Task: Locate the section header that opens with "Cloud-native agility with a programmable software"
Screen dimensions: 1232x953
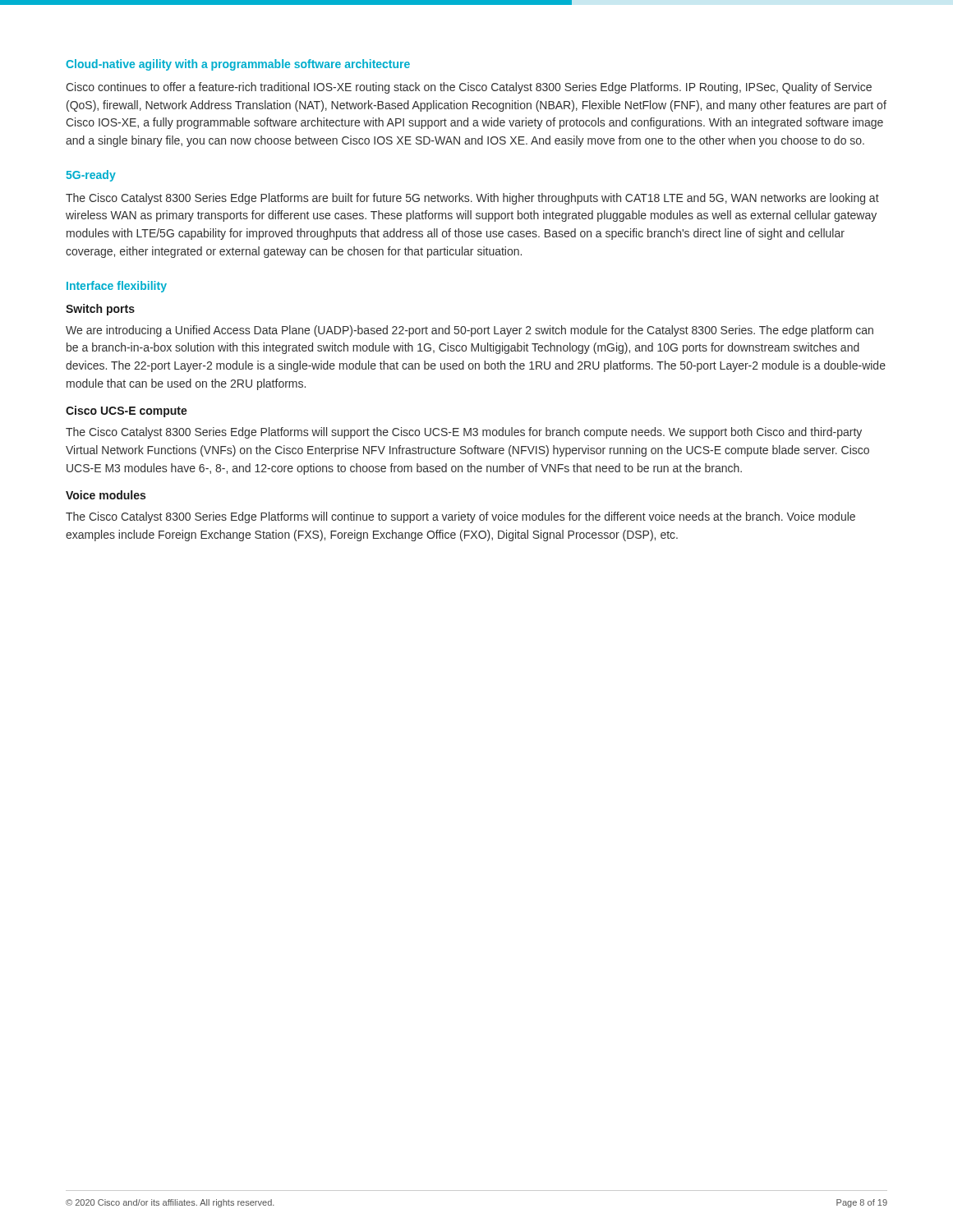Action: pyautogui.click(x=238, y=64)
